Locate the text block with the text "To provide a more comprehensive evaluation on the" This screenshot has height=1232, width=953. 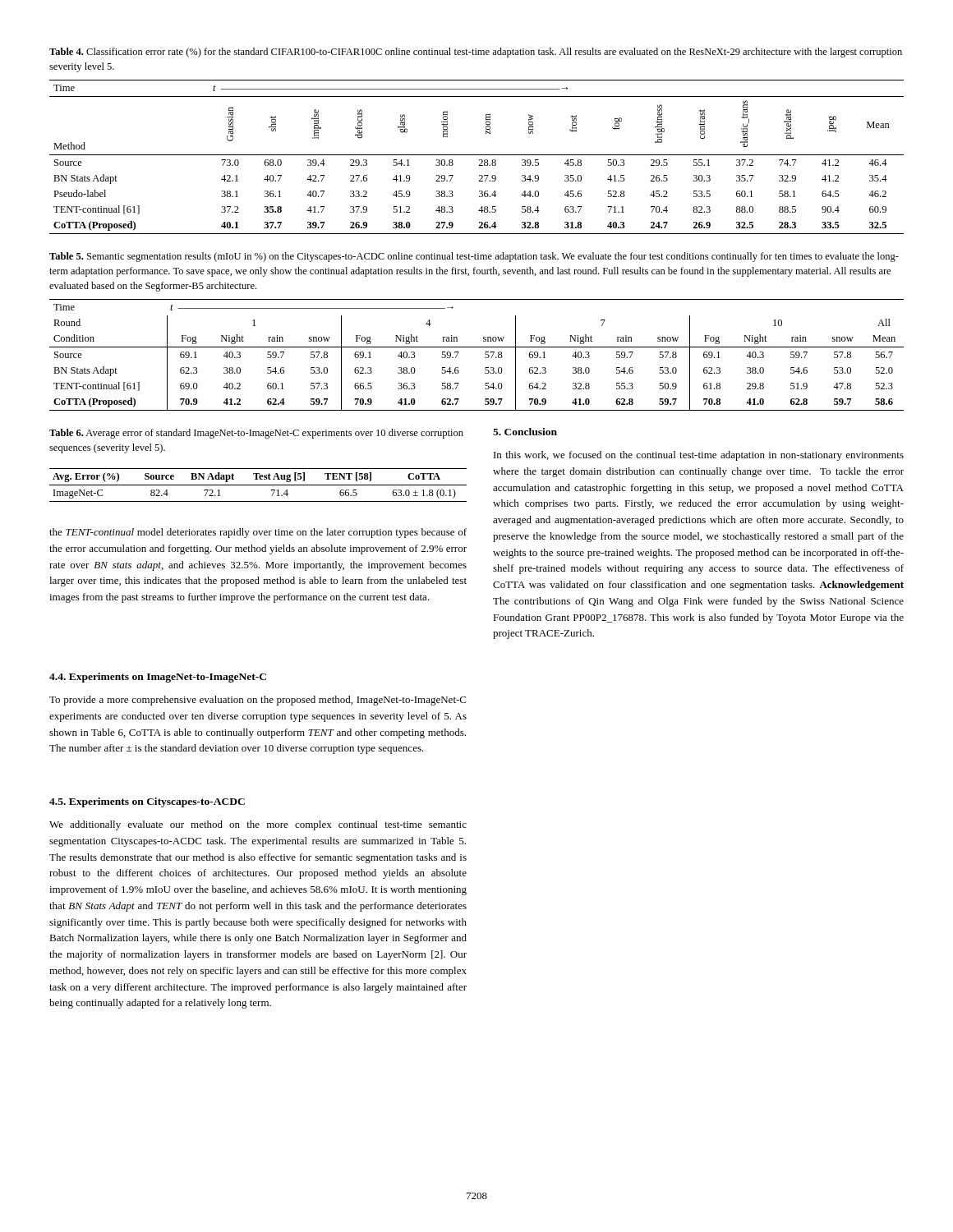(x=258, y=724)
